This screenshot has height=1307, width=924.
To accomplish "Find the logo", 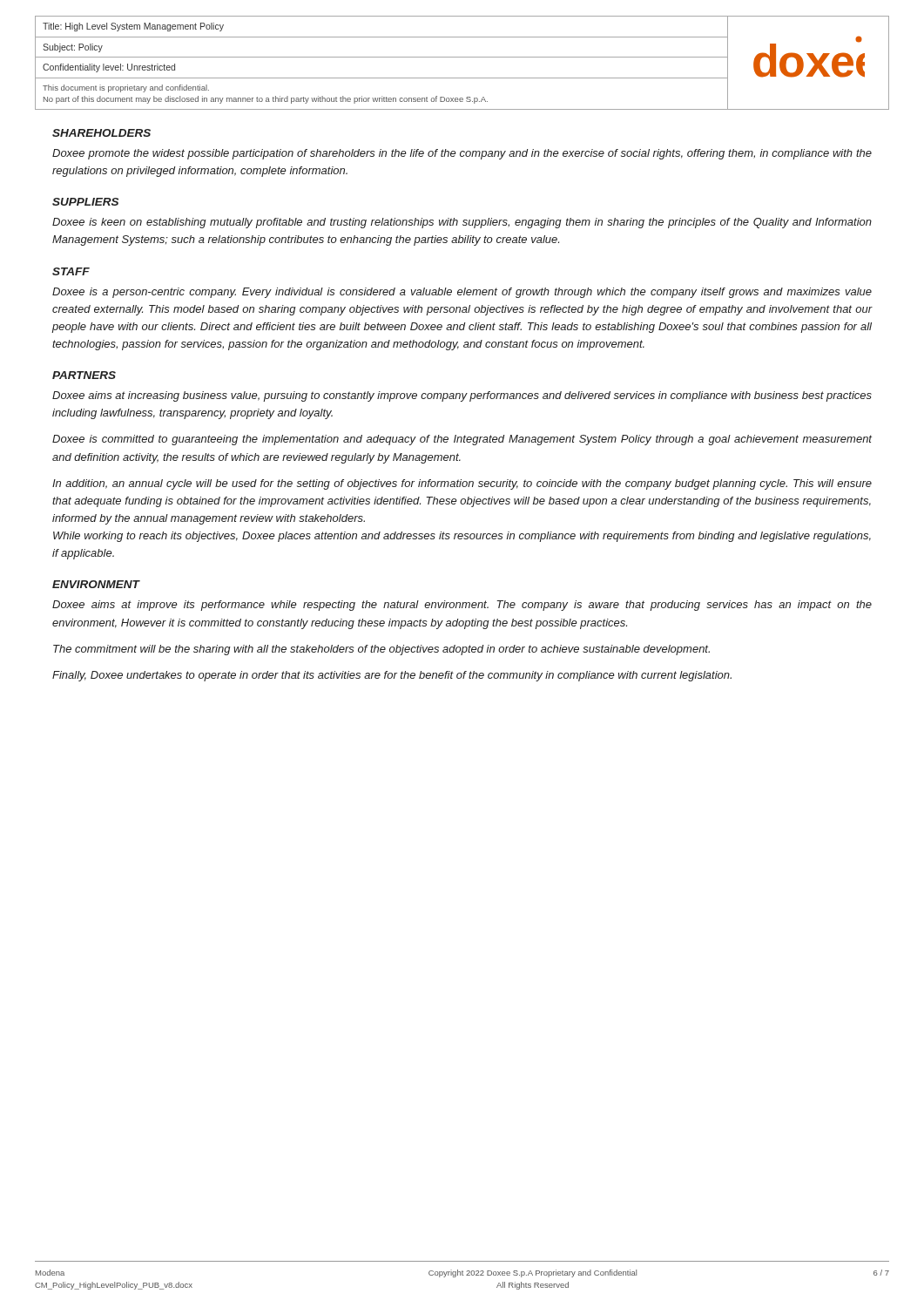I will (808, 63).
